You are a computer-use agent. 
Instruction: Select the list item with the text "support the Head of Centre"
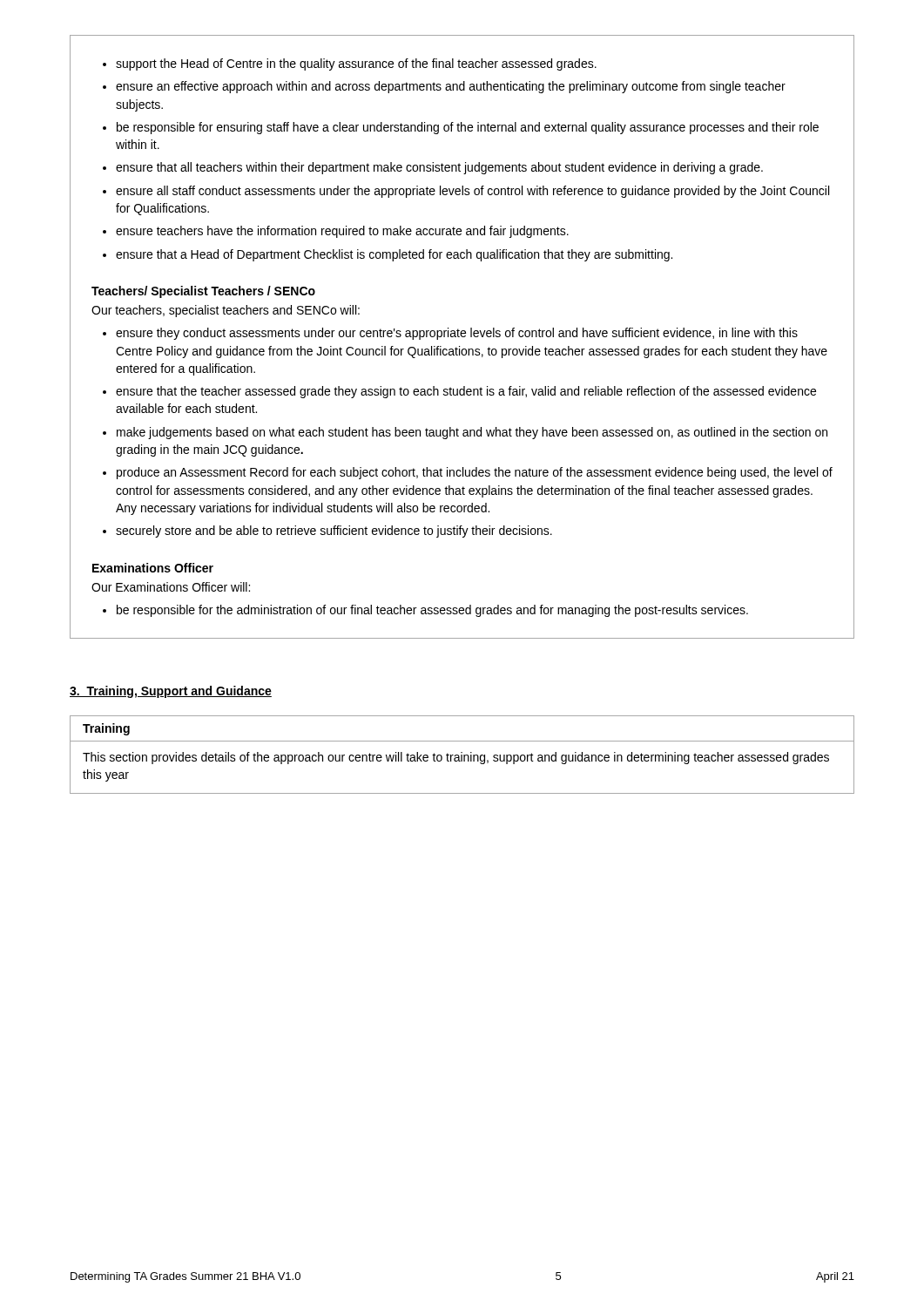click(474, 64)
